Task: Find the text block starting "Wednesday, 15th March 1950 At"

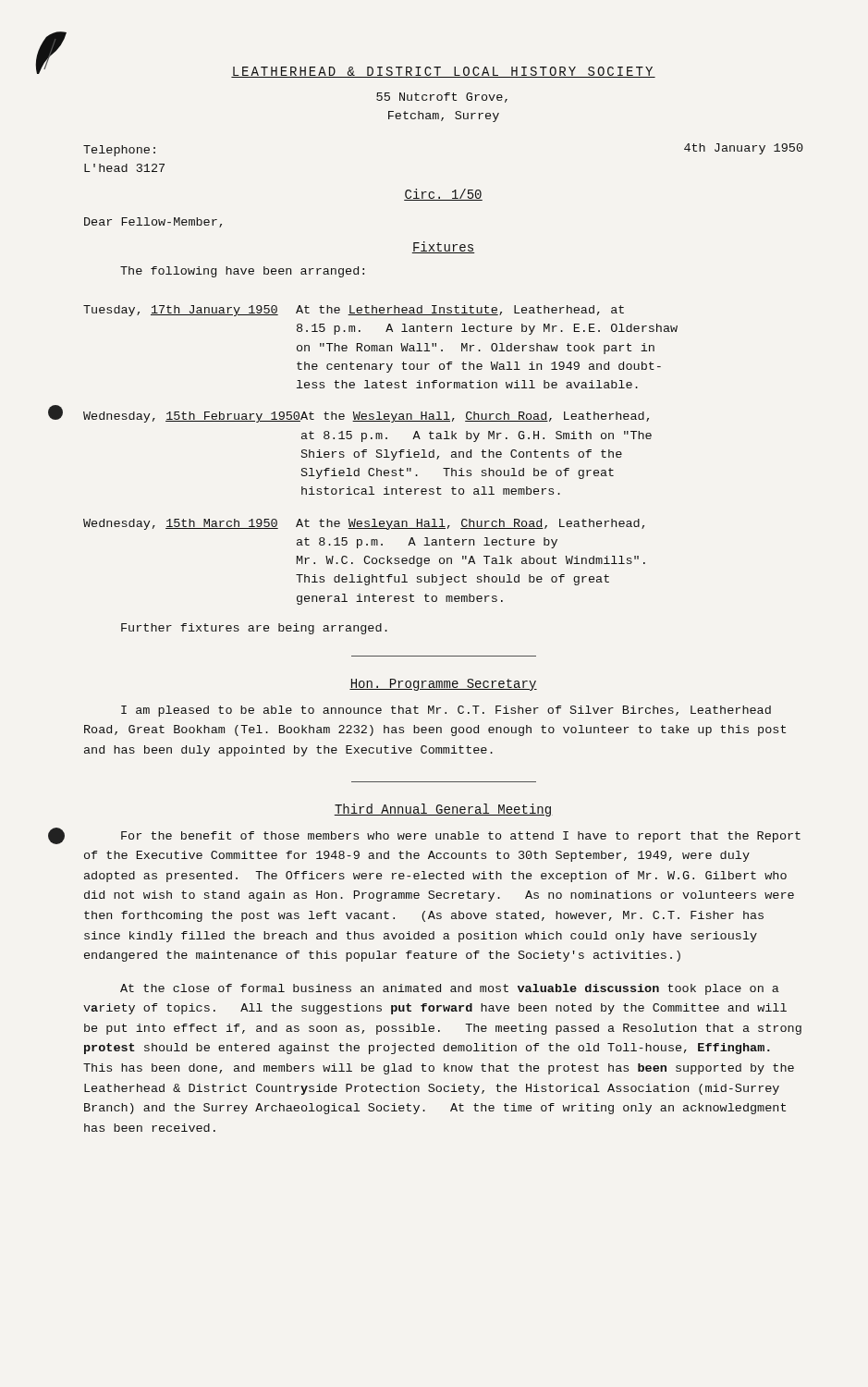Action: point(443,561)
